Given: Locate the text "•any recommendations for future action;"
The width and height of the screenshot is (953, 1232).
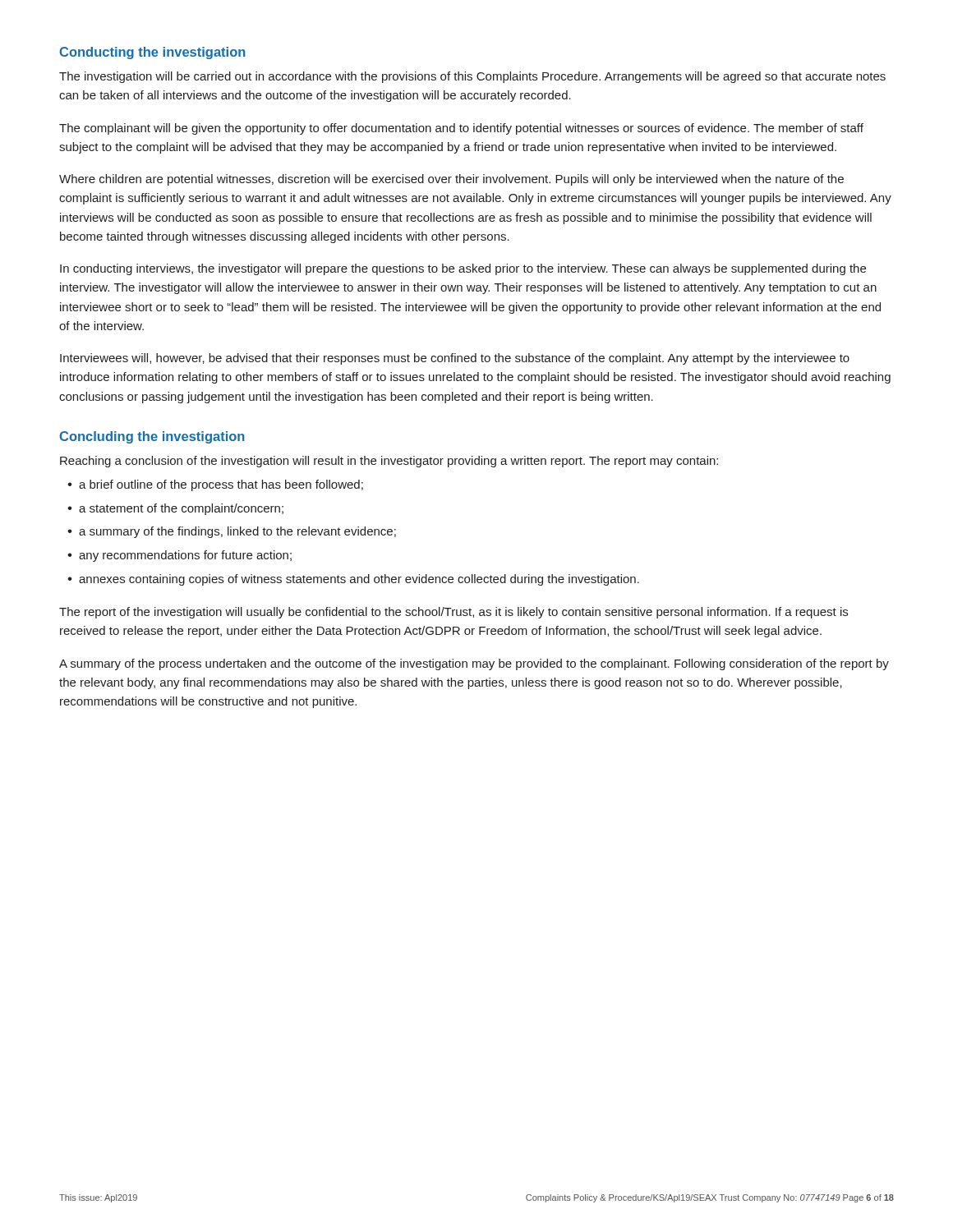Looking at the screenshot, I should tap(180, 555).
